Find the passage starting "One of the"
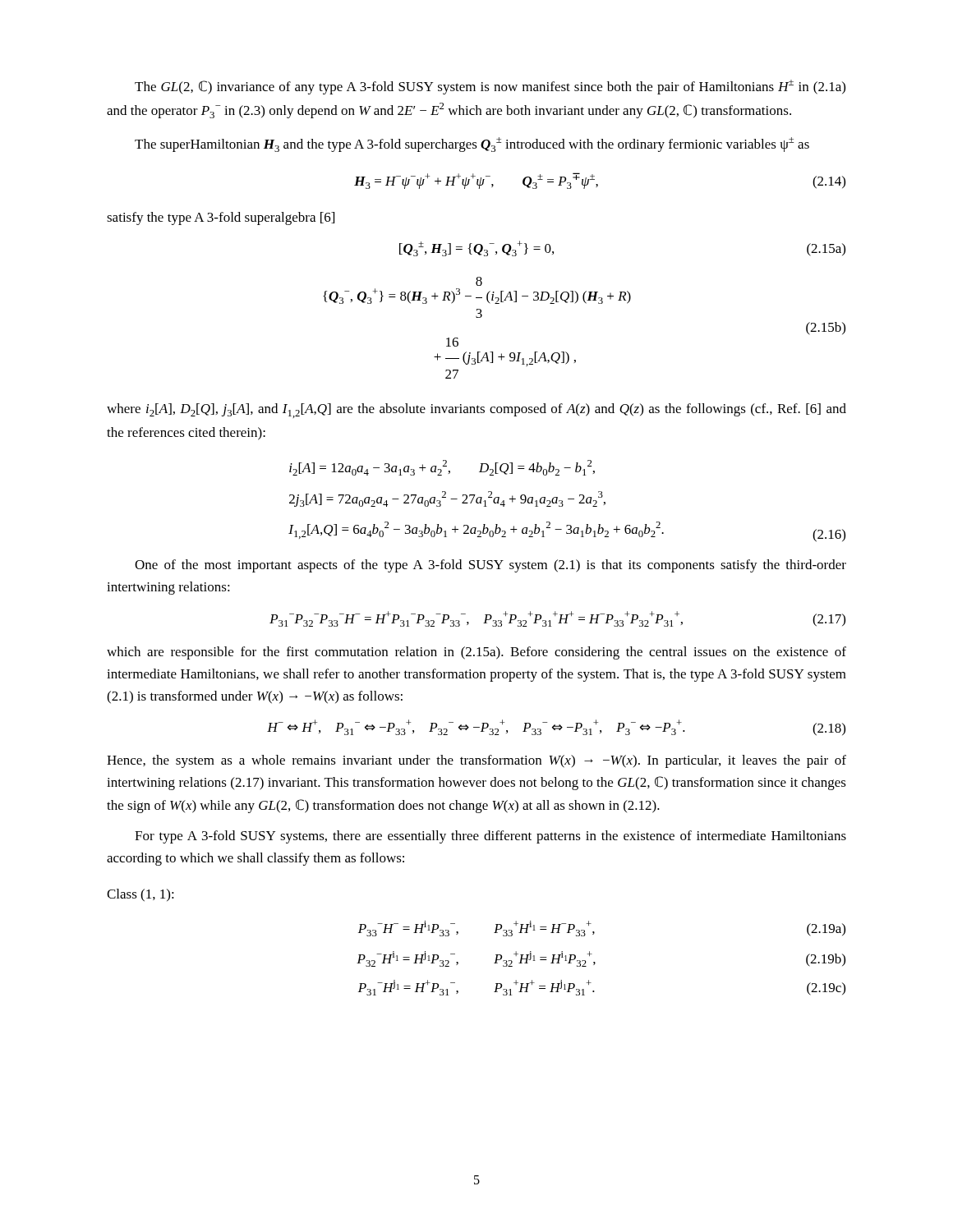 pos(476,576)
